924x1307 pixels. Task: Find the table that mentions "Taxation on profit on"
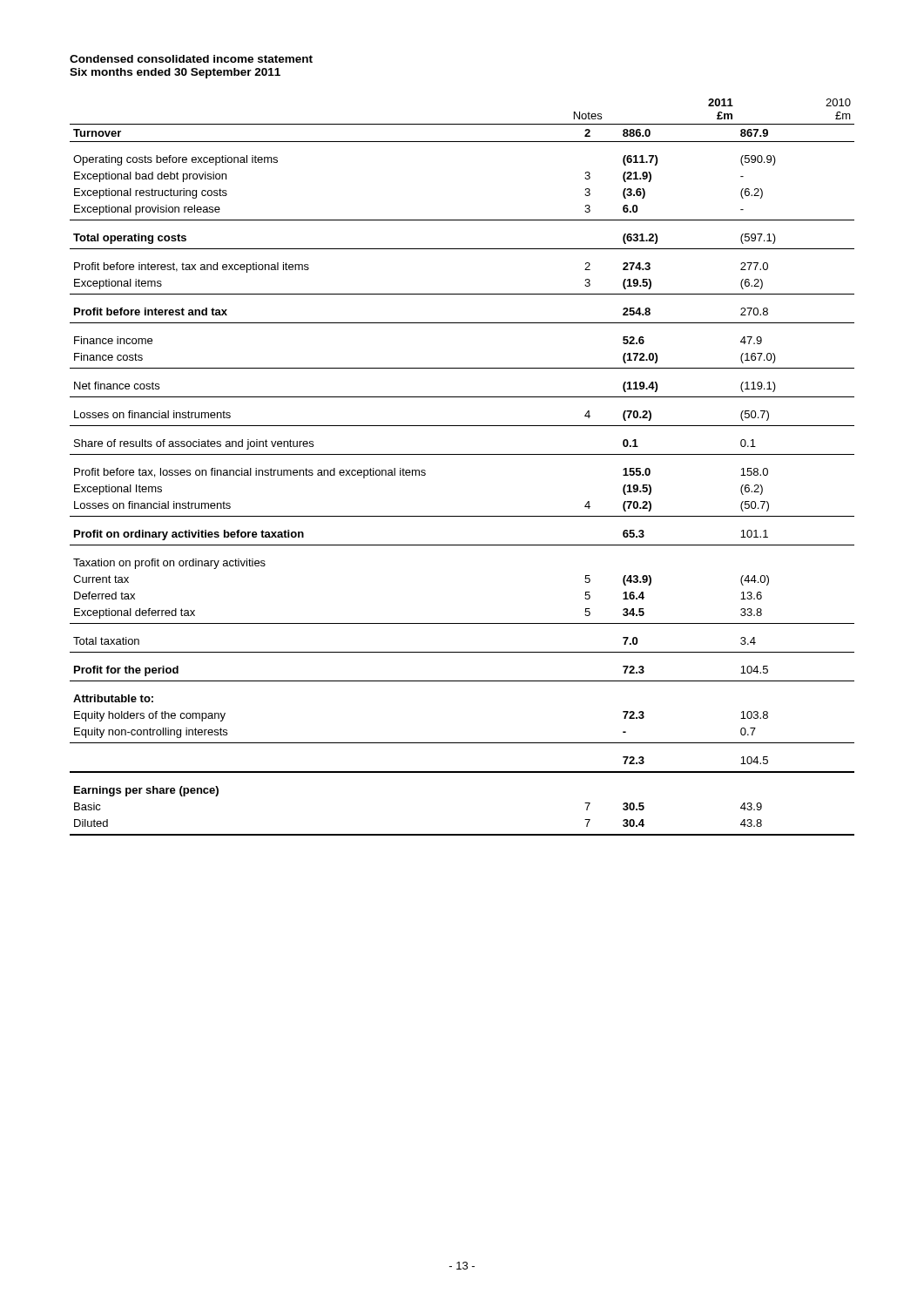[x=462, y=465]
